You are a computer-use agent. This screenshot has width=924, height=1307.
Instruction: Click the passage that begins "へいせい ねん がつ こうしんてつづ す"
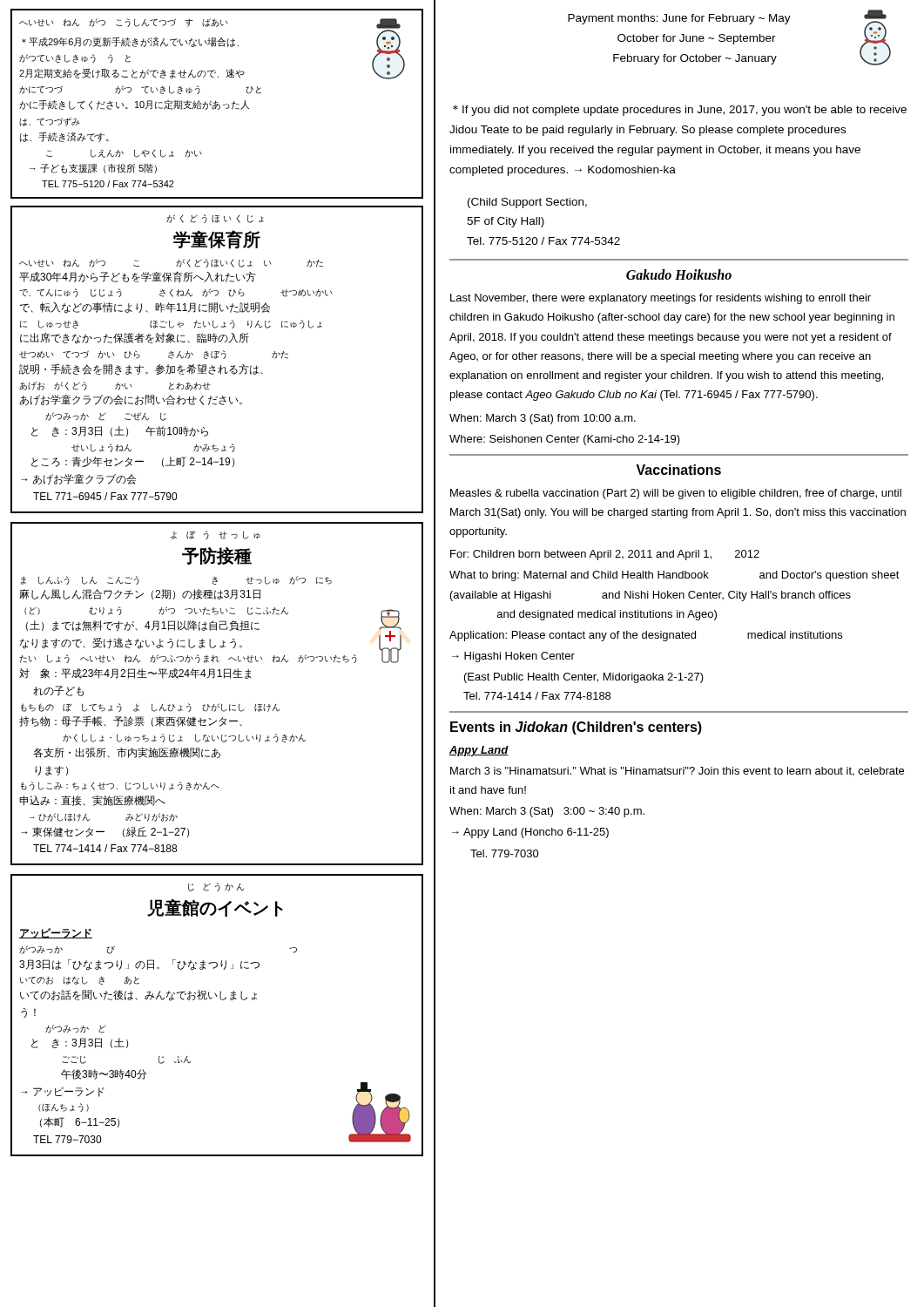click(x=217, y=104)
